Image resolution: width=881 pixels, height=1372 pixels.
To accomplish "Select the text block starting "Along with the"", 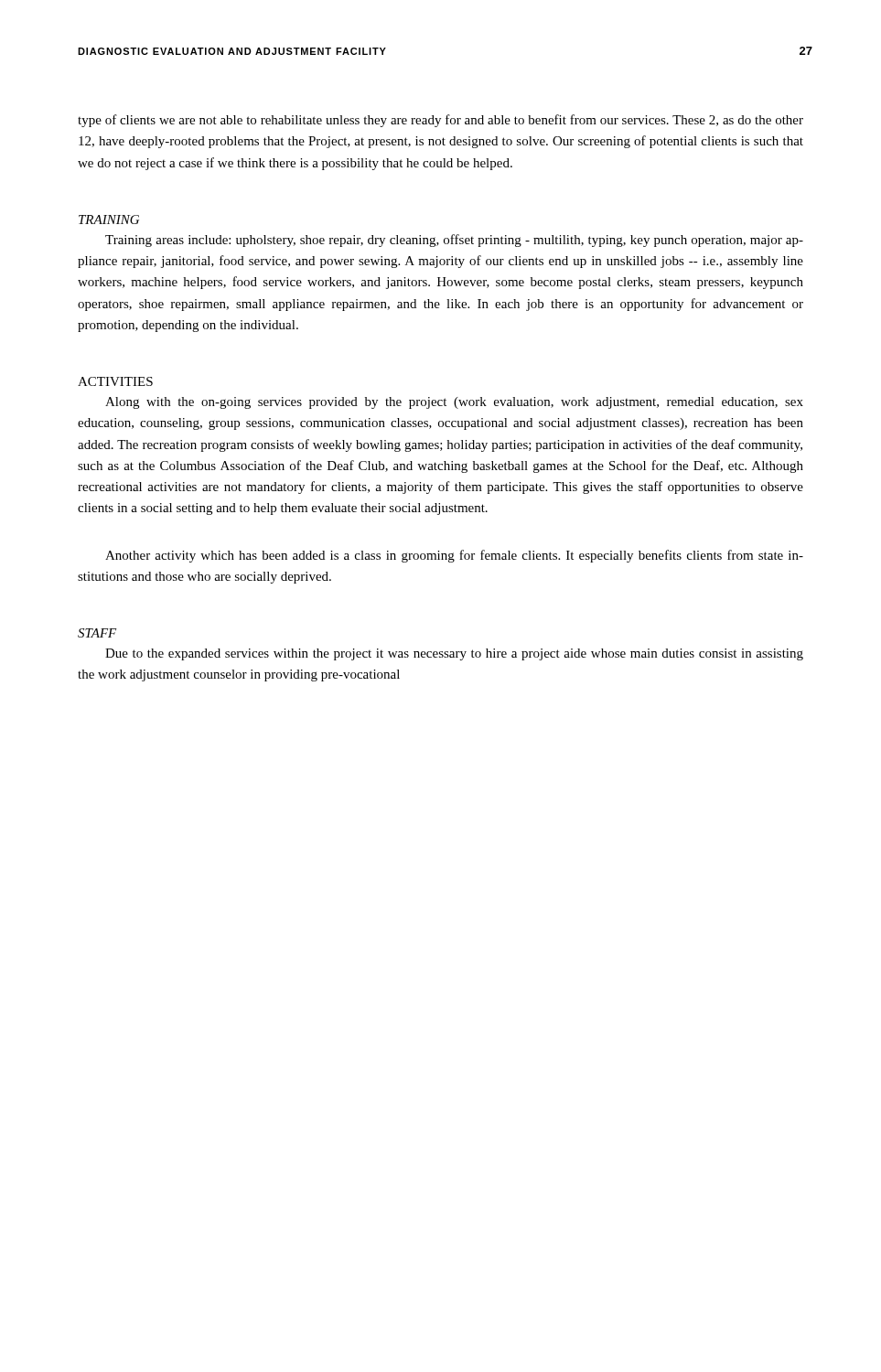I will (440, 455).
